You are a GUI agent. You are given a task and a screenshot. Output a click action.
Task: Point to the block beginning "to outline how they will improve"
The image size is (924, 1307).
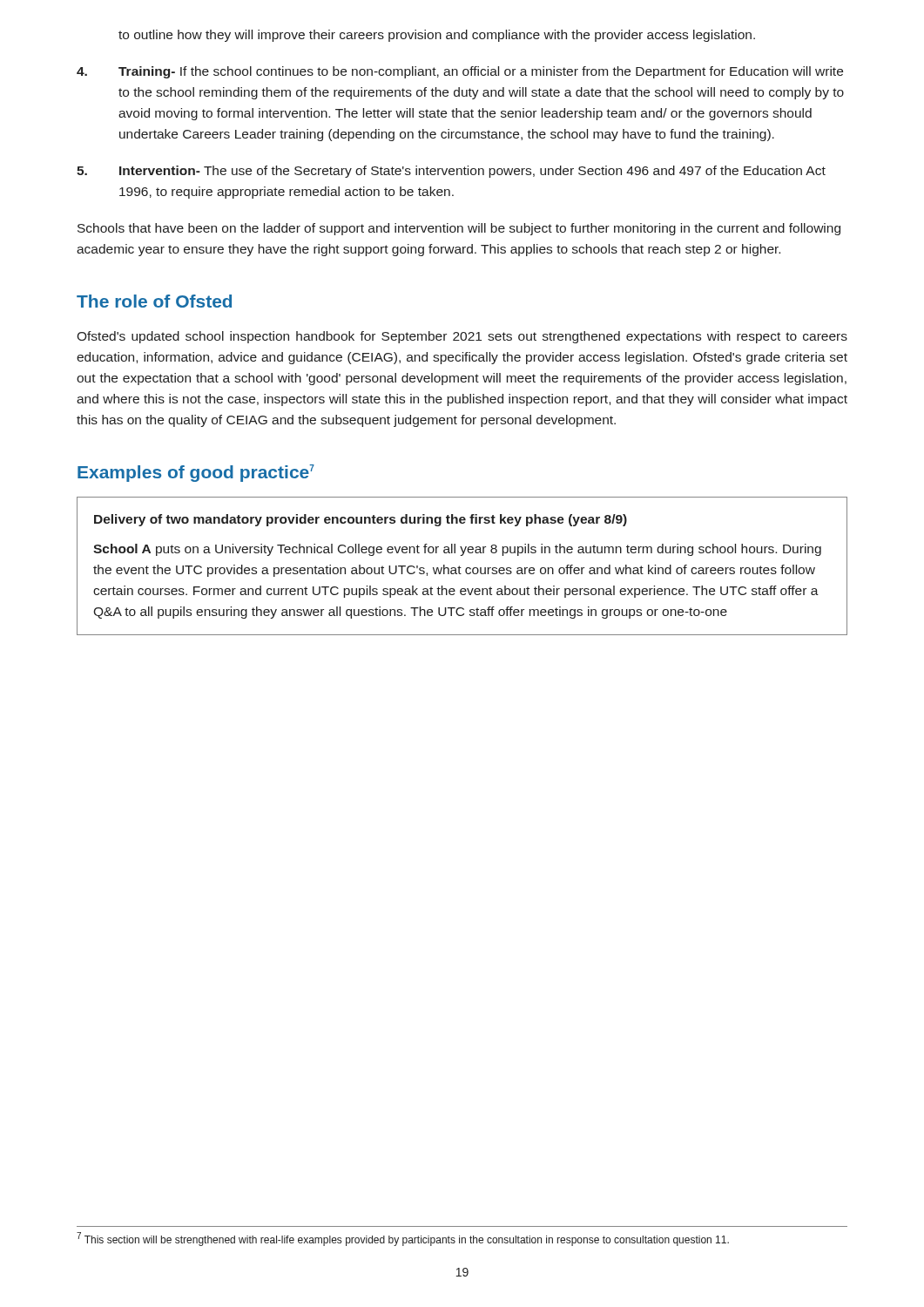(x=483, y=35)
